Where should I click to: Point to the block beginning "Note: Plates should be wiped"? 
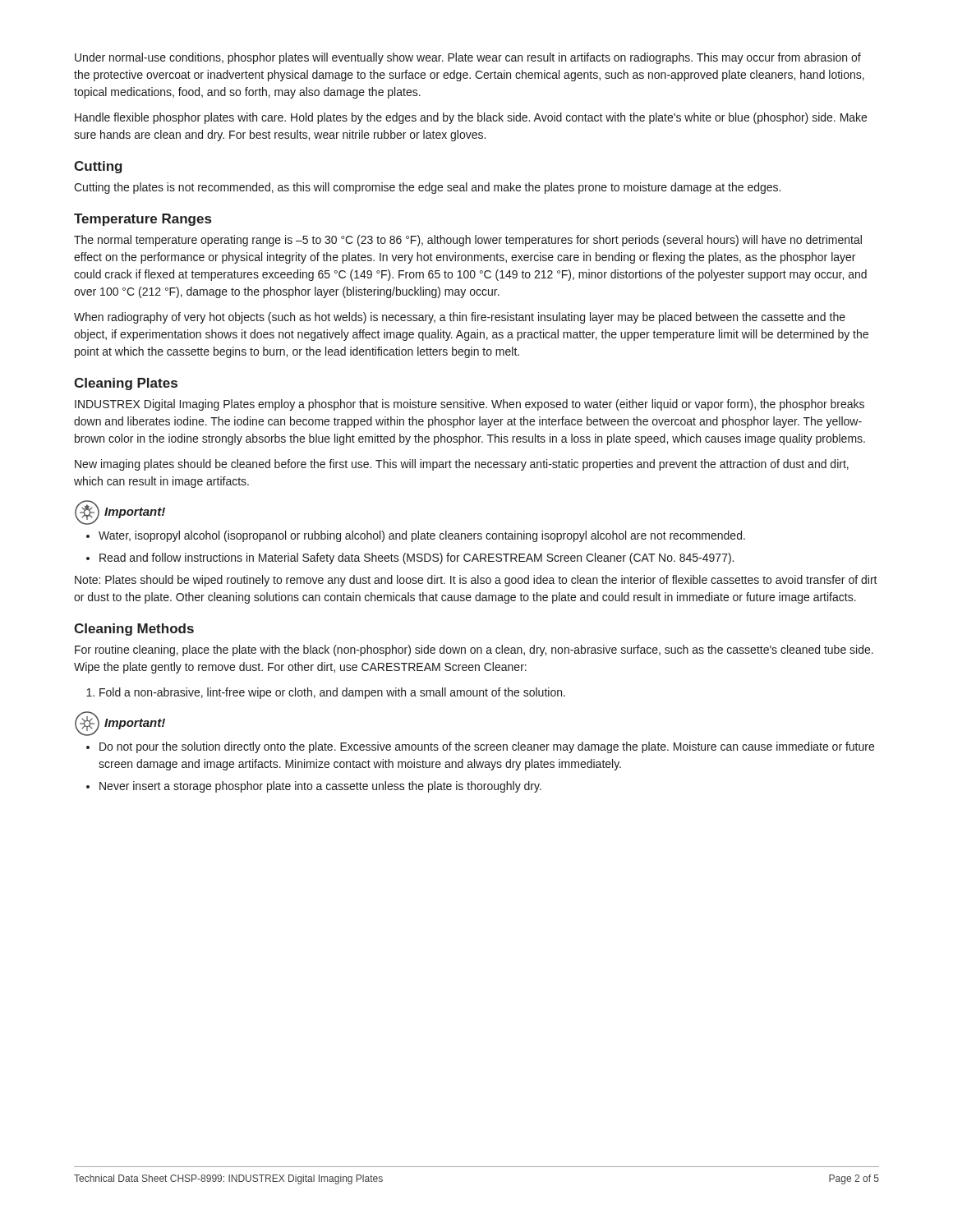[x=476, y=589]
